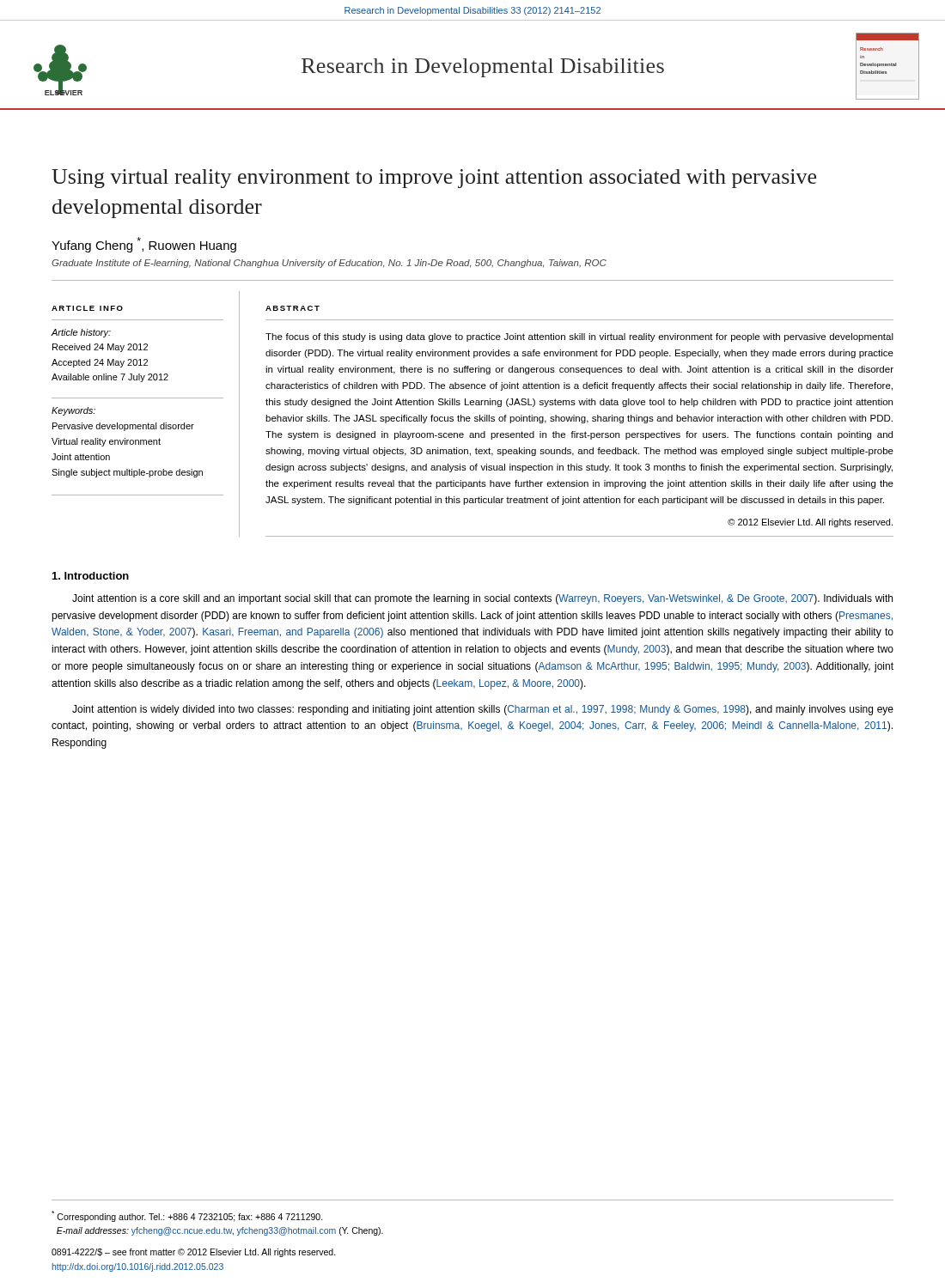Image resolution: width=945 pixels, height=1288 pixels.
Task: Select the region starting "1. Introduction"
Action: [x=90, y=576]
